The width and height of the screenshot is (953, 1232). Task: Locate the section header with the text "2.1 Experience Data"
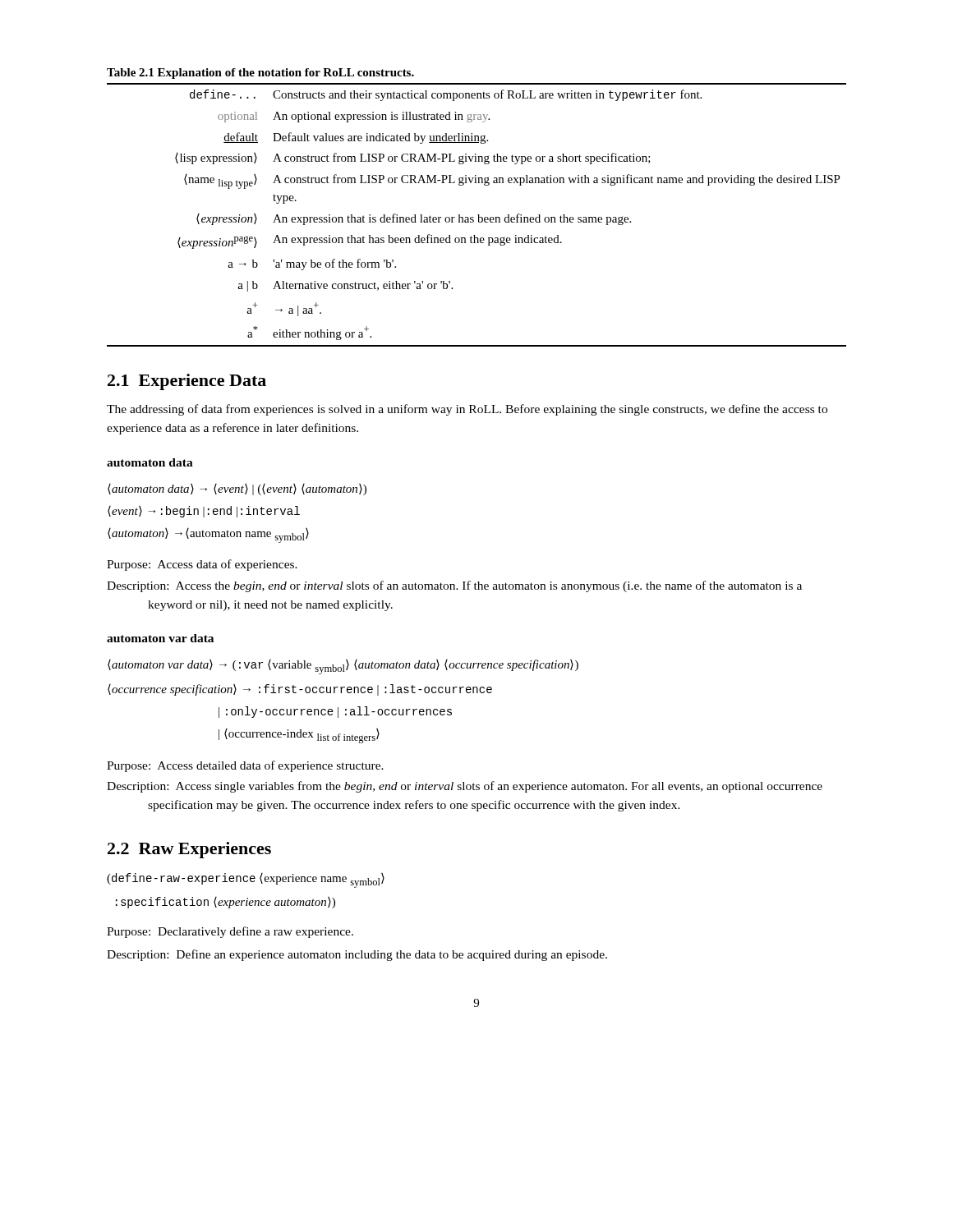[x=187, y=382]
